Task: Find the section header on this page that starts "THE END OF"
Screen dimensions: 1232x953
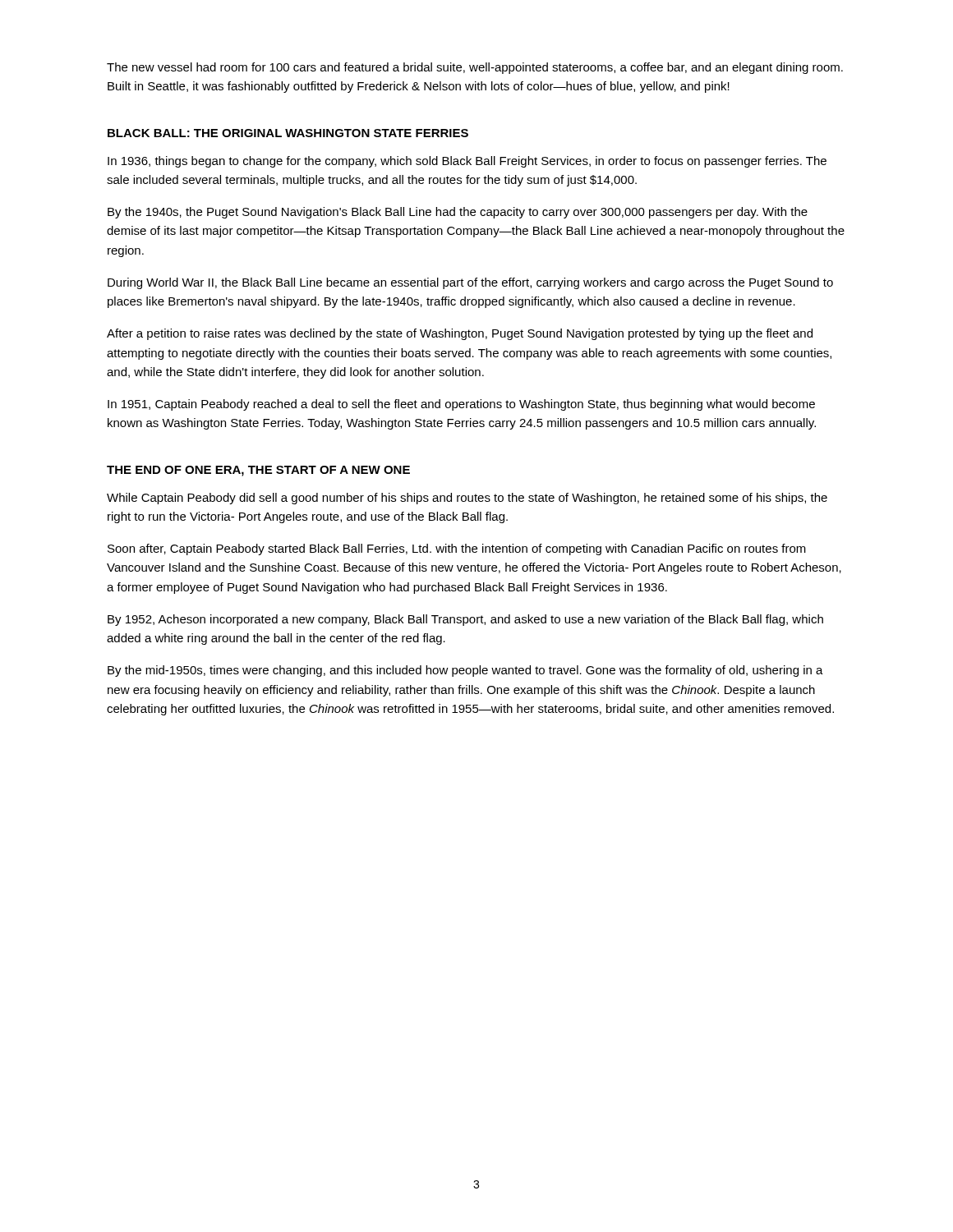Action: tap(259, 469)
